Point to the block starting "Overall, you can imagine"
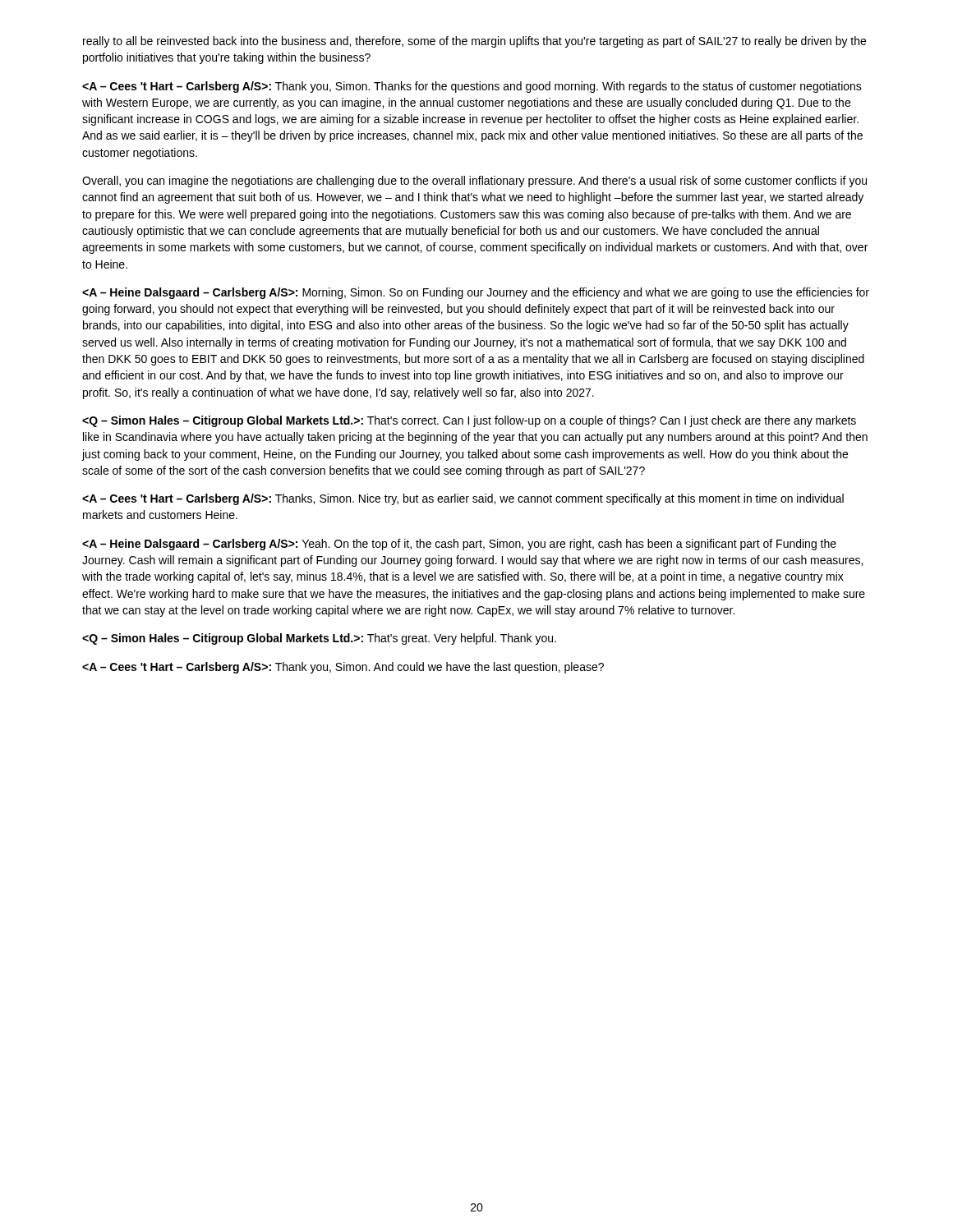The width and height of the screenshot is (953, 1232). [x=475, y=222]
